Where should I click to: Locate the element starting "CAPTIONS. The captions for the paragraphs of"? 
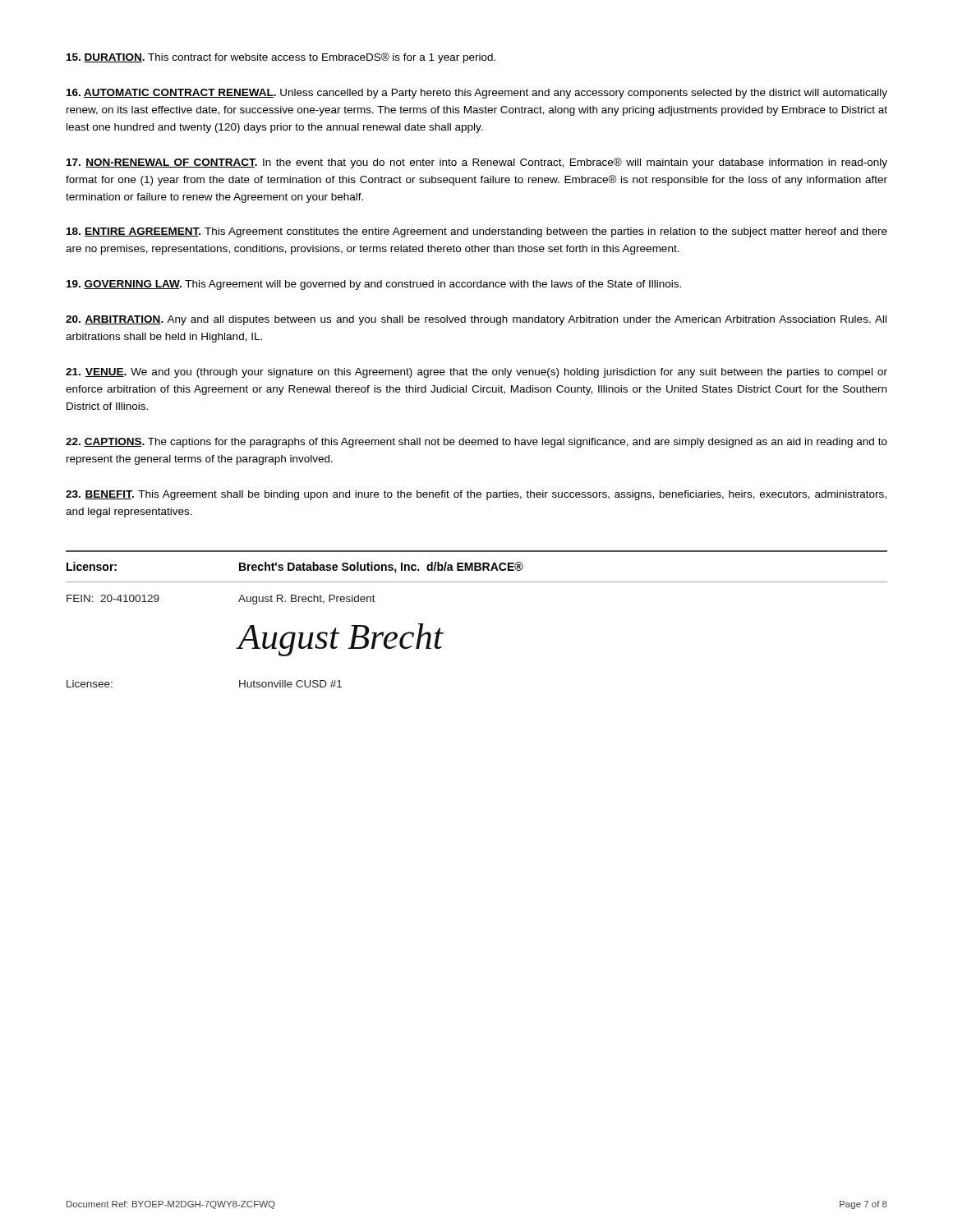(476, 450)
